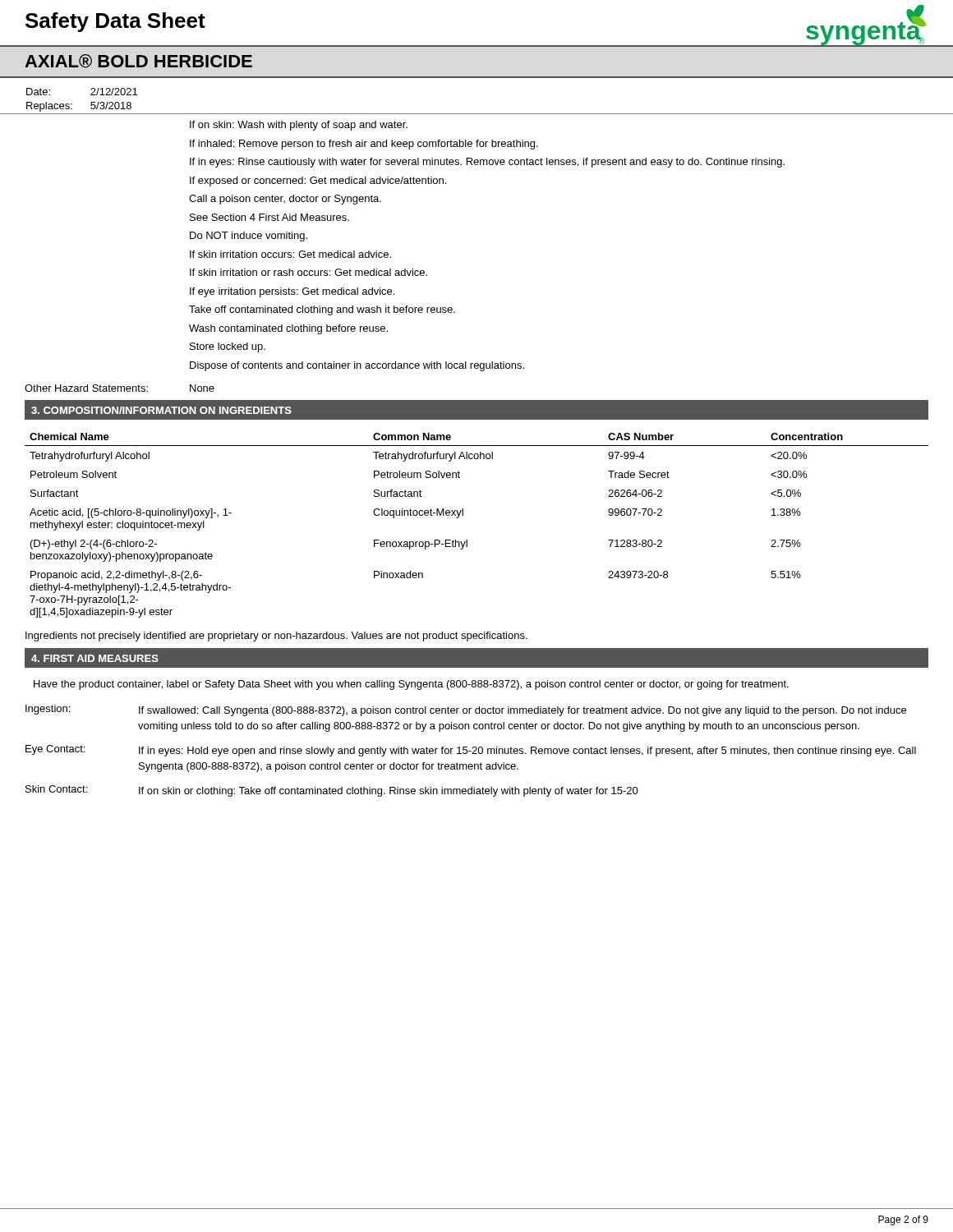953x1232 pixels.
Task: Find the block on this page that starts "If inhaled: Remove"
Action: pos(364,143)
